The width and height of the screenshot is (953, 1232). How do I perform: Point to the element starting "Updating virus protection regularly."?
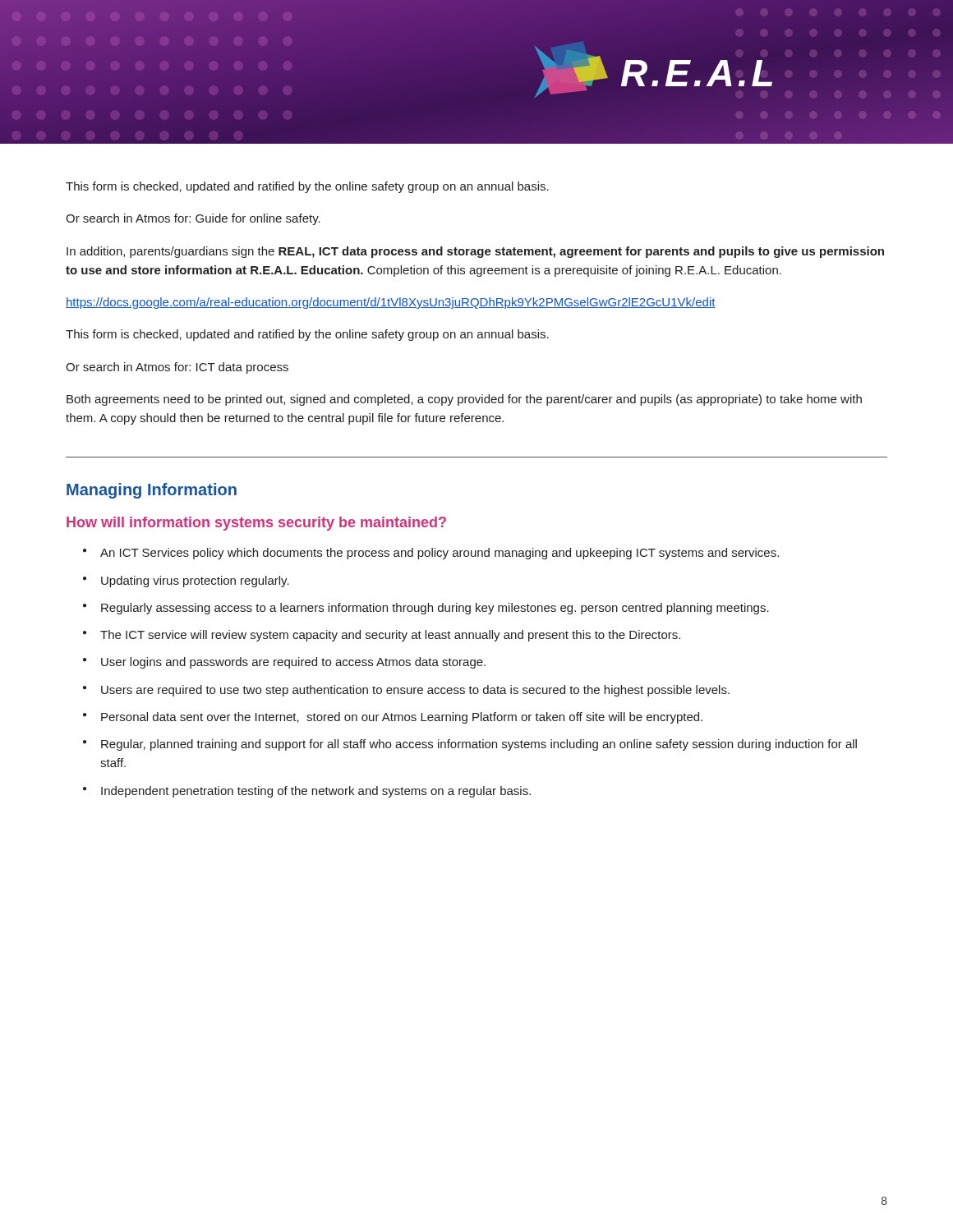[x=195, y=580]
